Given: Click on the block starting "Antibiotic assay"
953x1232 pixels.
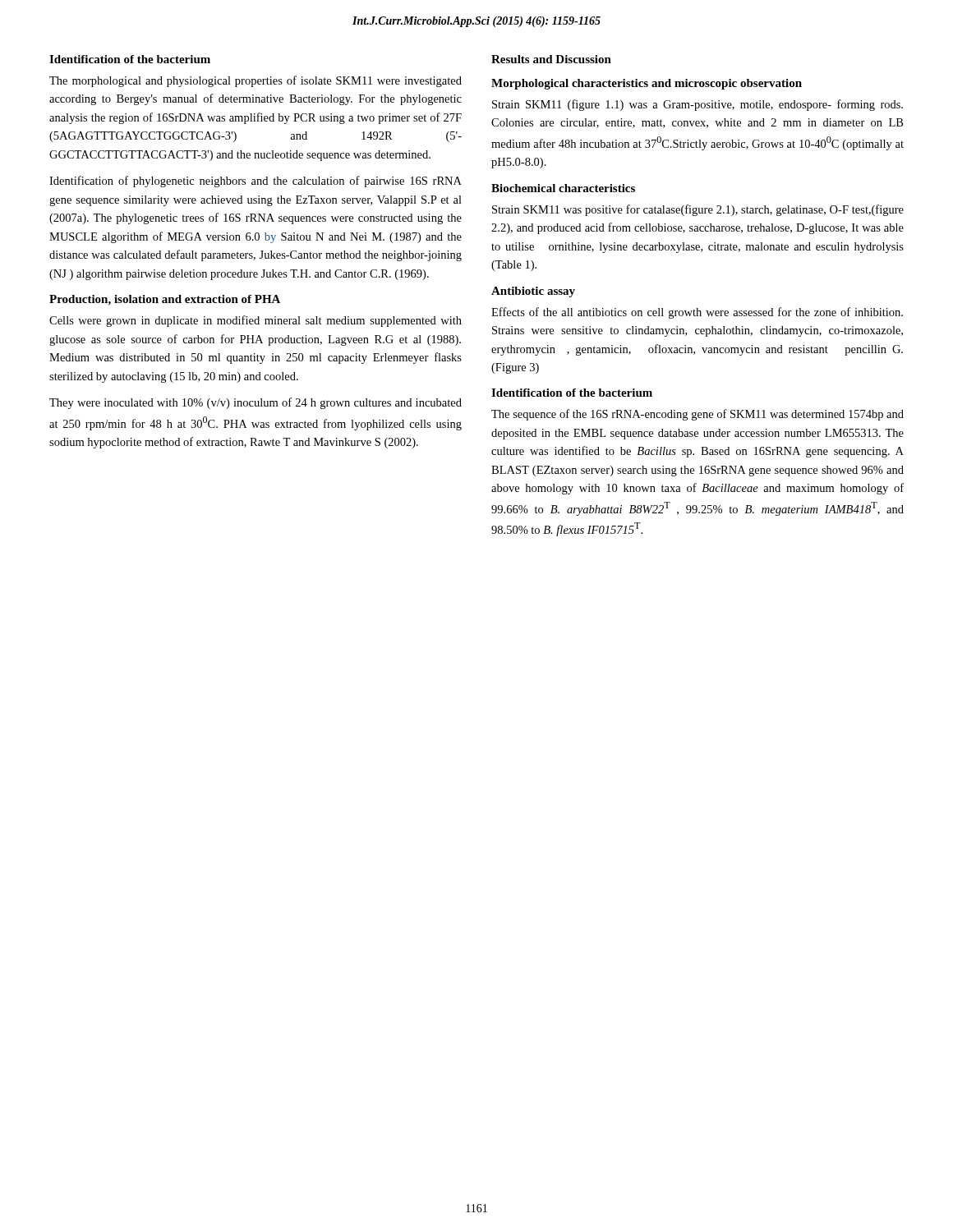Looking at the screenshot, I should pos(533,290).
